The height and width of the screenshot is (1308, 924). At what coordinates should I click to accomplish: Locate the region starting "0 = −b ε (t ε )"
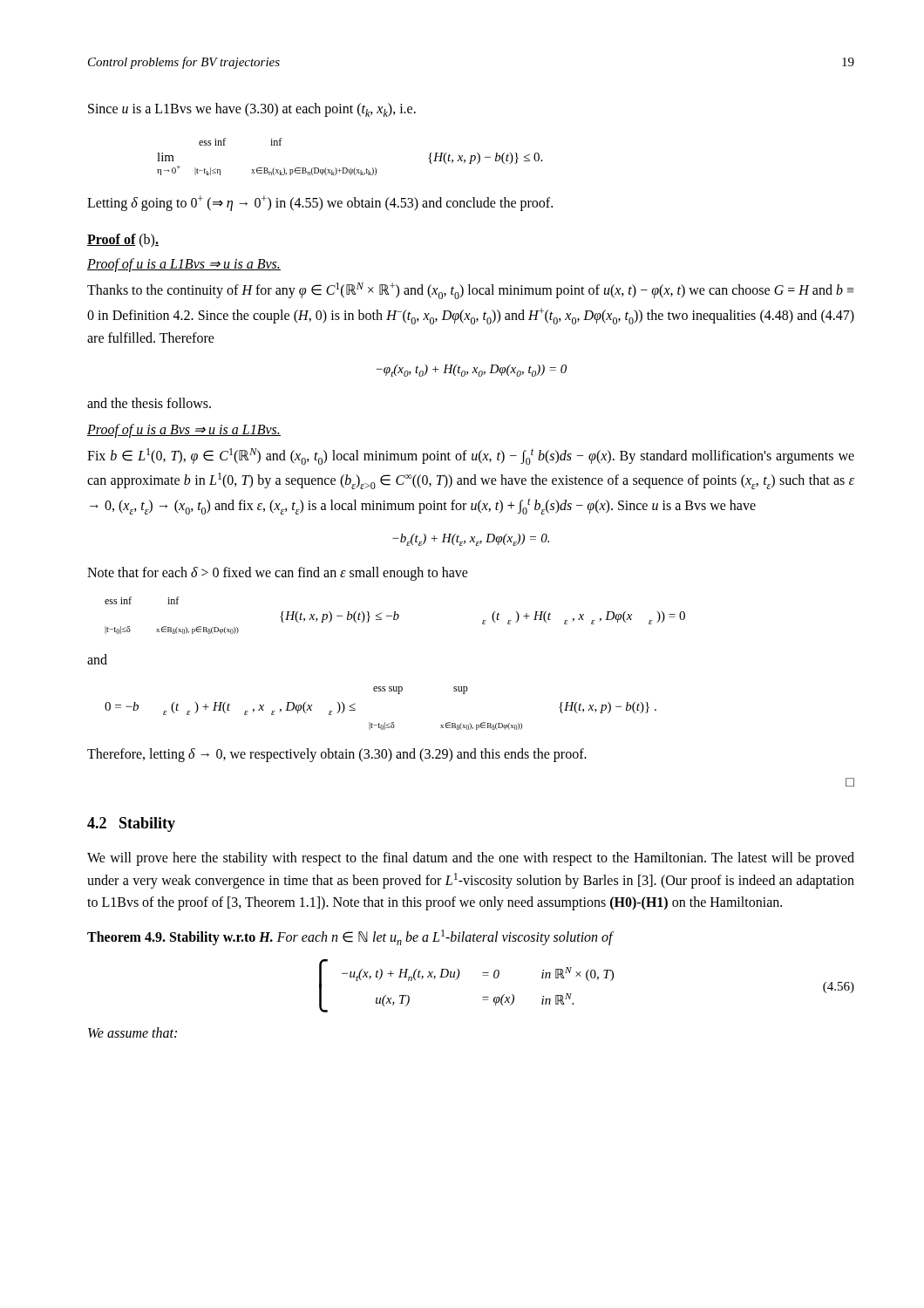click(x=396, y=690)
